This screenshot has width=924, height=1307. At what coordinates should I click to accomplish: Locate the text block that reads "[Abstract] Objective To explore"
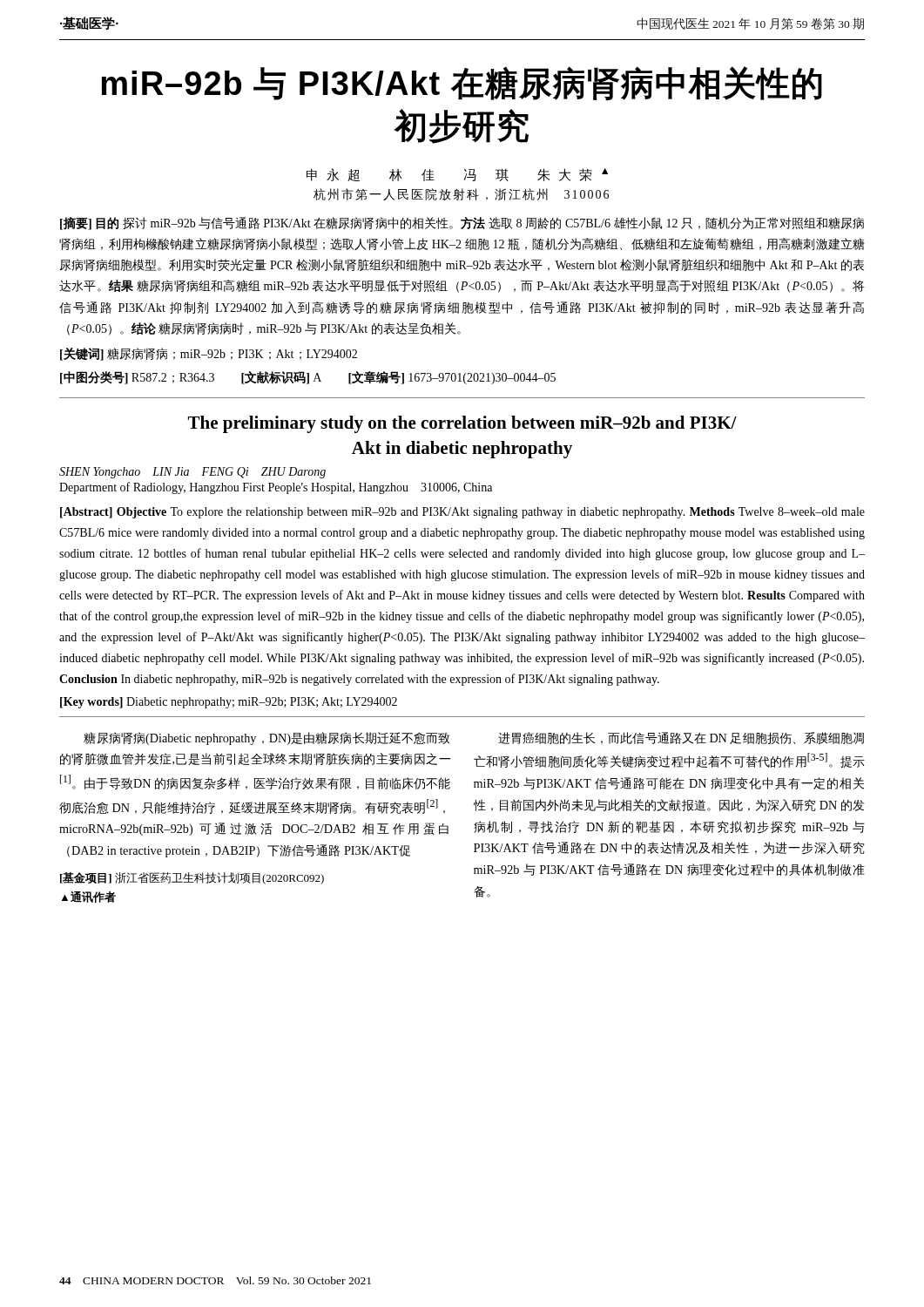pos(462,596)
